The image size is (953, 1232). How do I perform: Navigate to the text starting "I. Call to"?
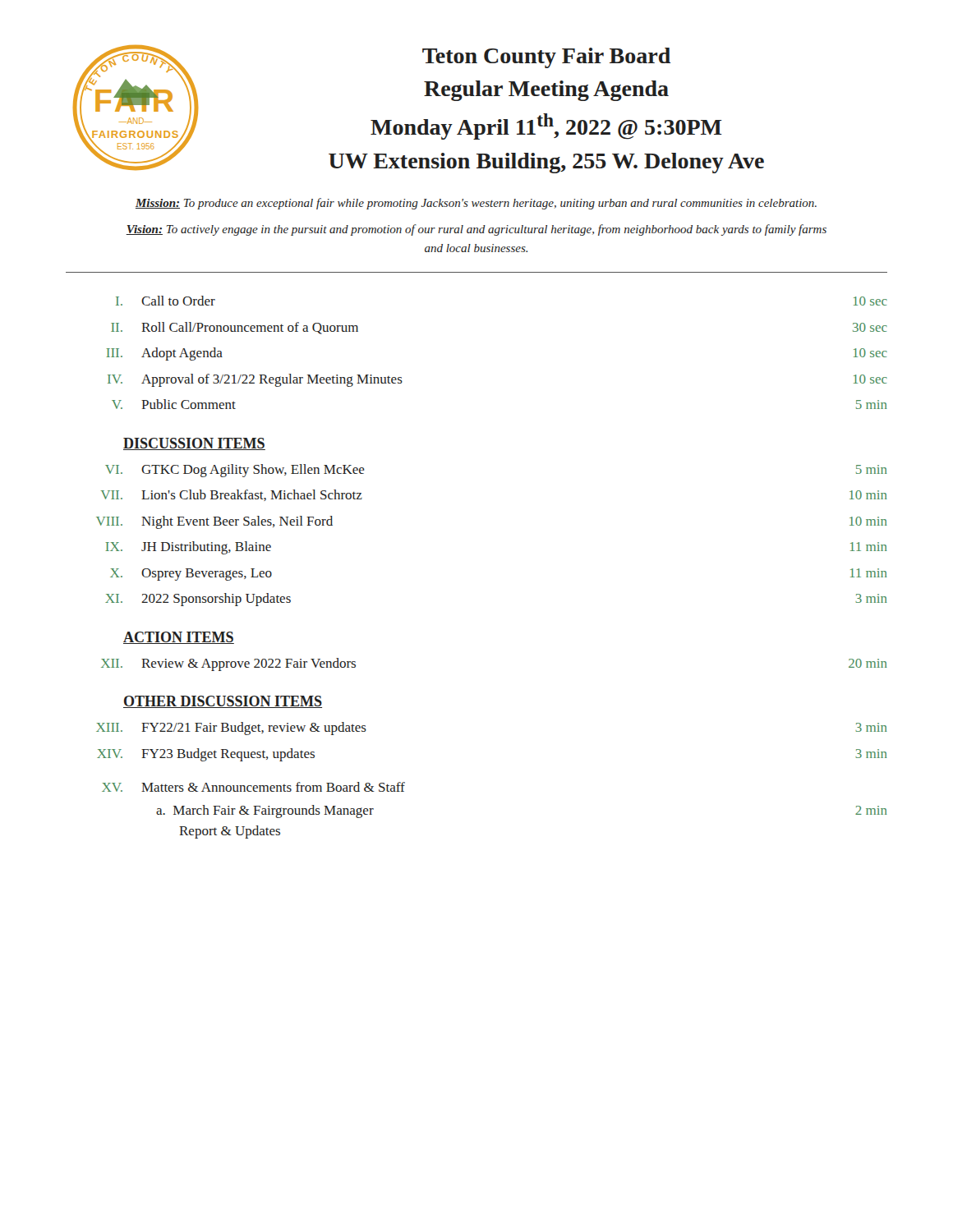coord(175,299)
